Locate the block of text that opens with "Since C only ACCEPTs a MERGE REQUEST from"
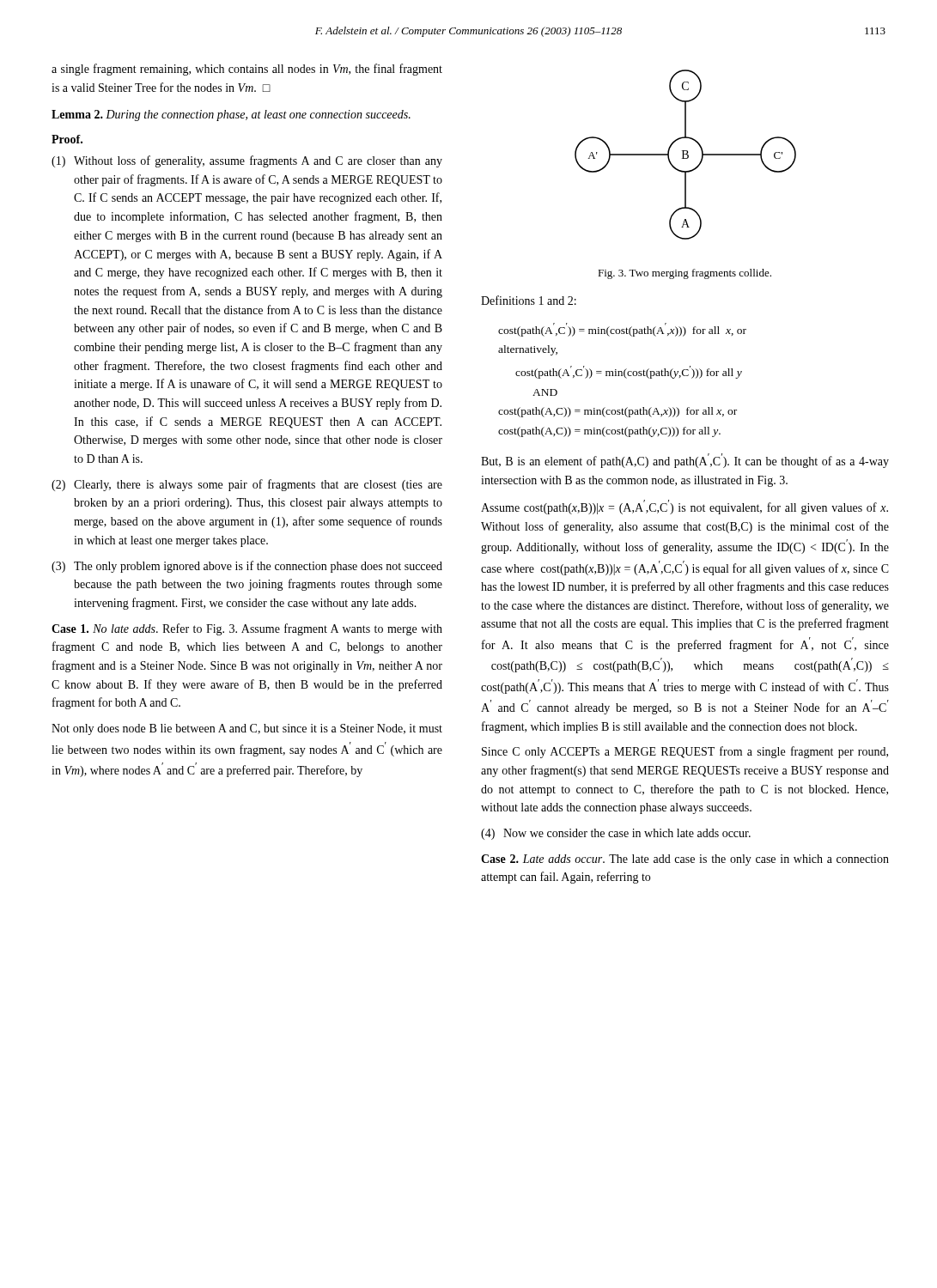Image resolution: width=937 pixels, height=1288 pixels. (685, 780)
